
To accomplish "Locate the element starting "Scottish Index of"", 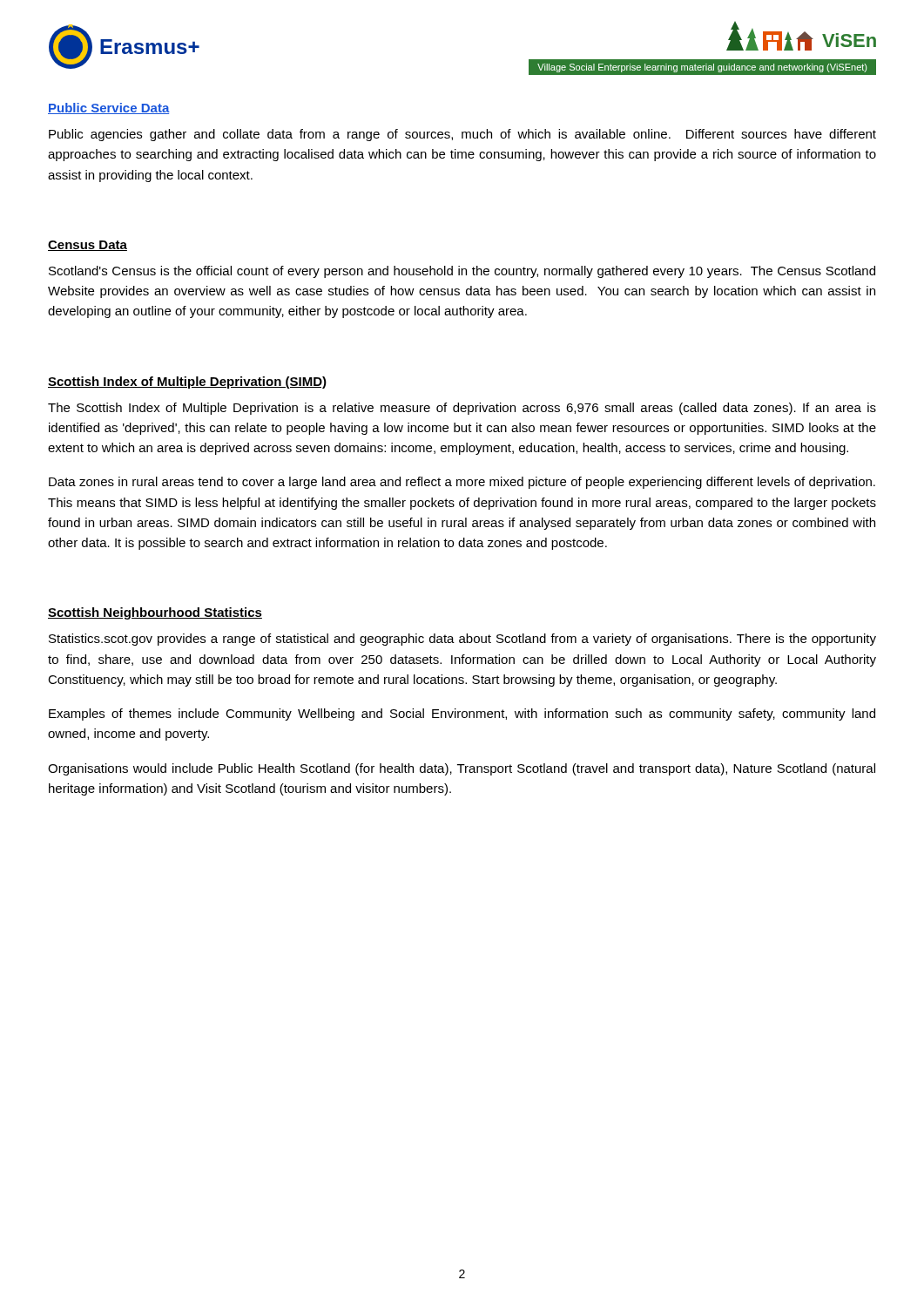I will (x=187, y=381).
